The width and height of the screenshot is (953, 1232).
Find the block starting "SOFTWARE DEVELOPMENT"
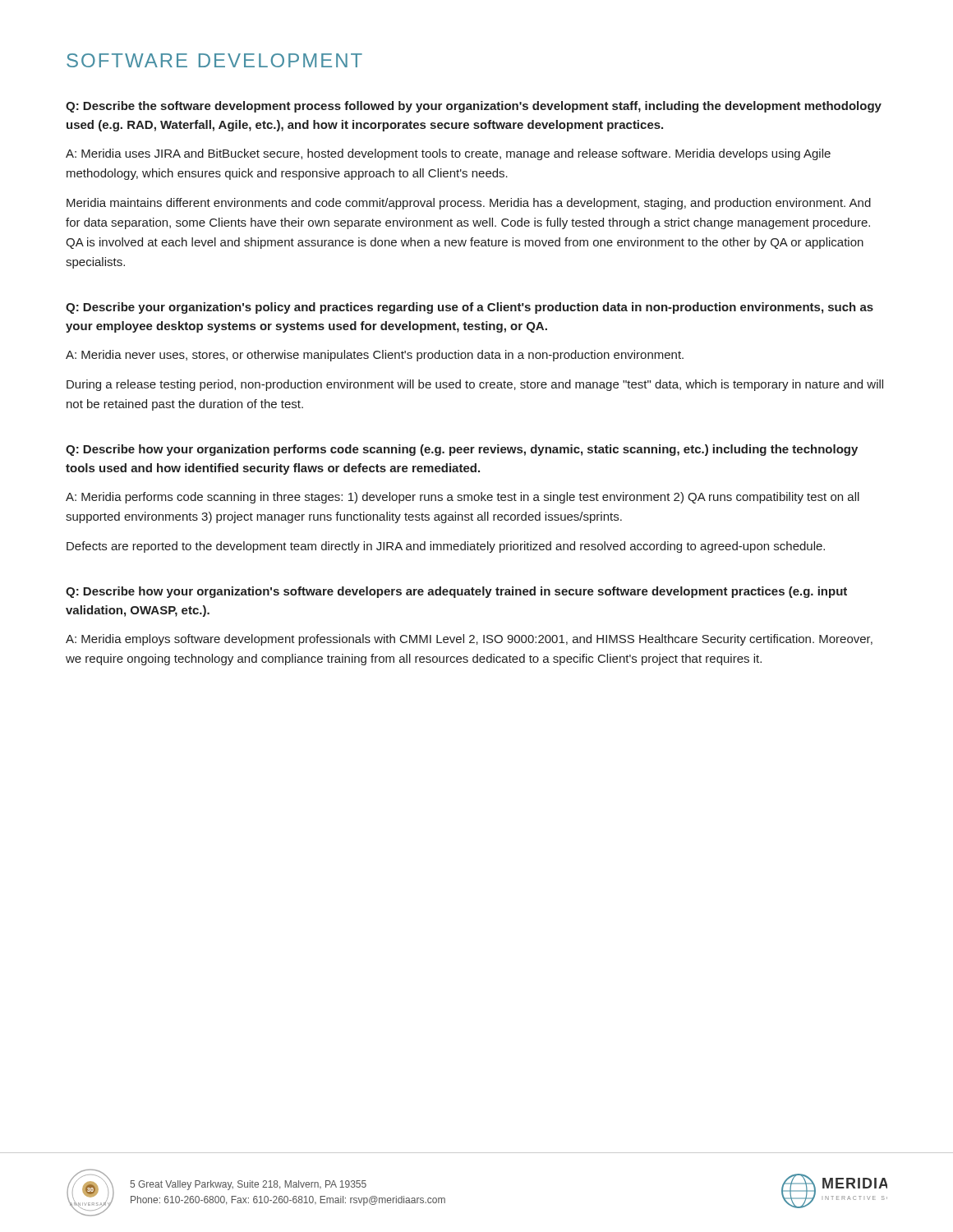tap(215, 60)
